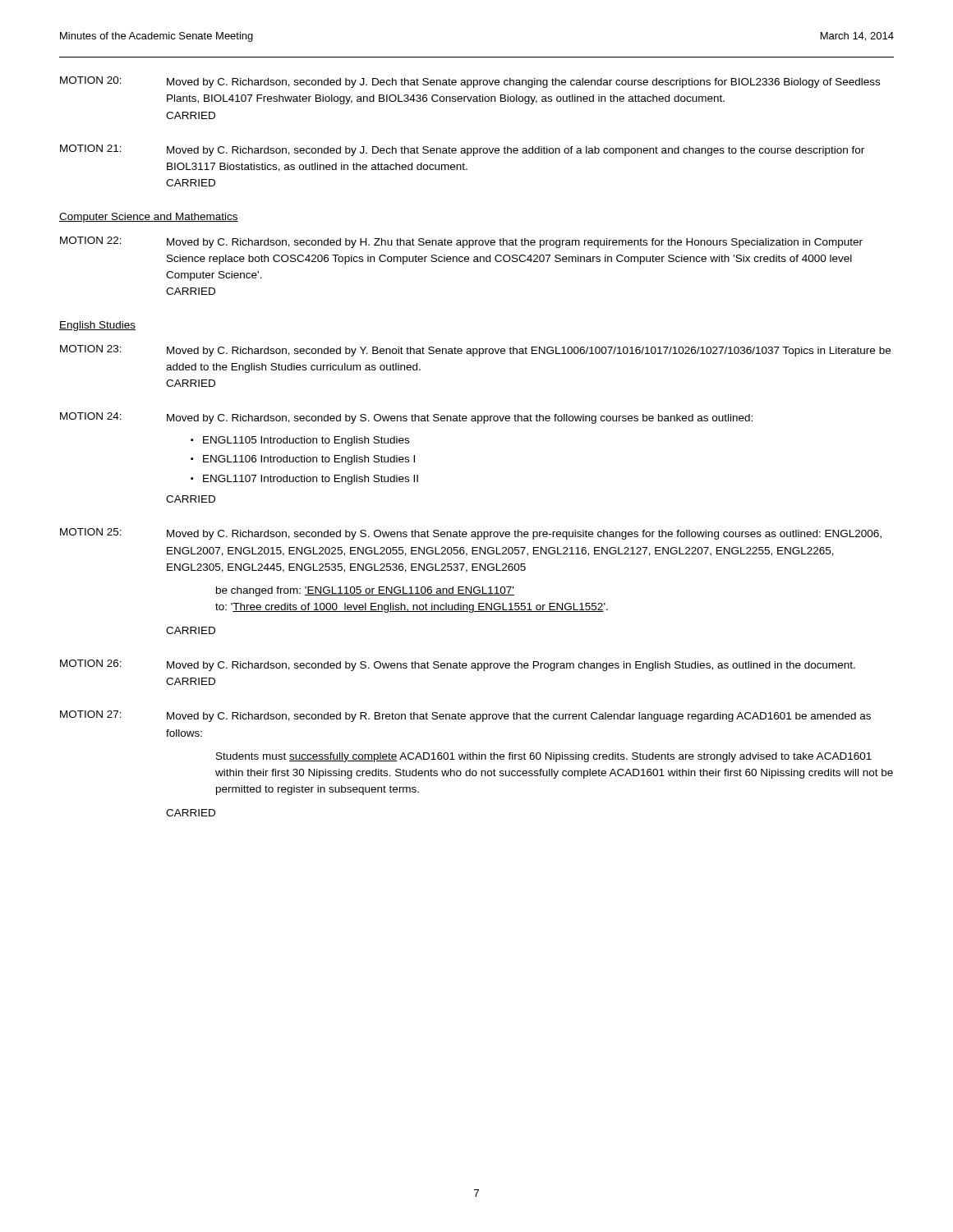Click on the text starting "MOTION 20: Moved by C. Richardson, seconded"
Image resolution: width=953 pixels, height=1232 pixels.
tap(476, 99)
